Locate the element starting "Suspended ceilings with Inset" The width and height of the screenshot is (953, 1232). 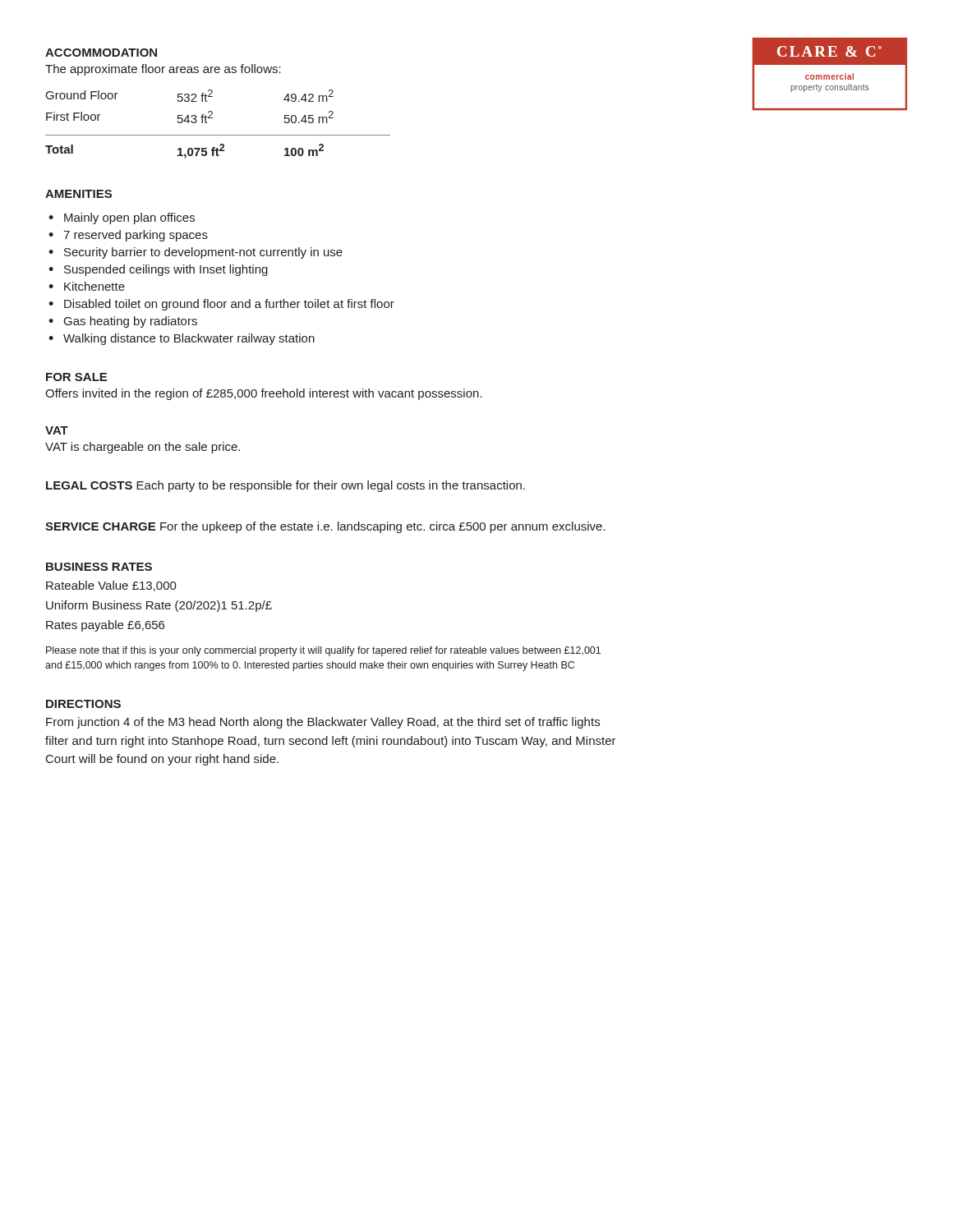tap(166, 269)
